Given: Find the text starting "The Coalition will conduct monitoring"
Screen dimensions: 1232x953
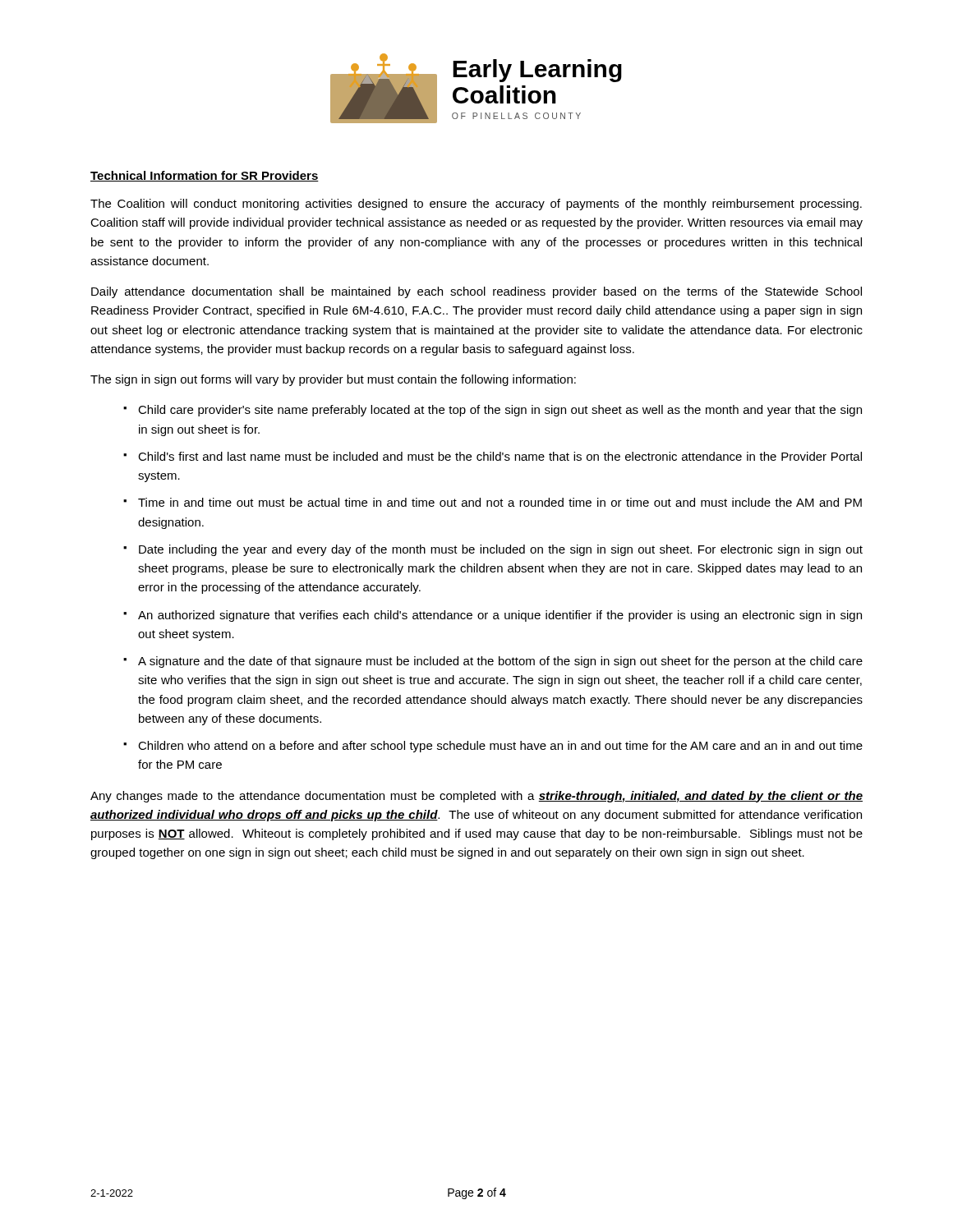Looking at the screenshot, I should pyautogui.click(x=476, y=232).
